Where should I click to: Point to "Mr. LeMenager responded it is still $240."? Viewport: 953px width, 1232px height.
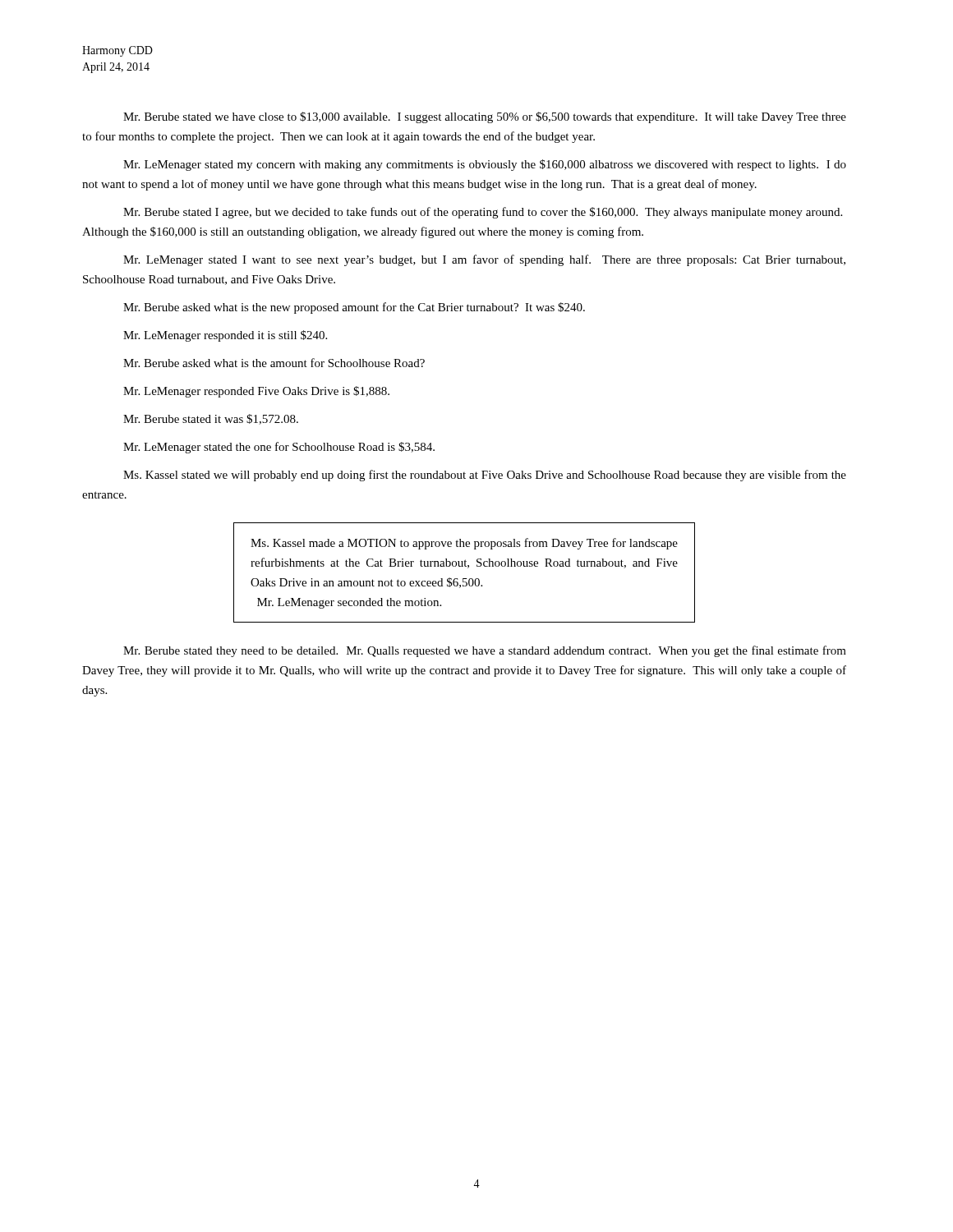coord(226,335)
